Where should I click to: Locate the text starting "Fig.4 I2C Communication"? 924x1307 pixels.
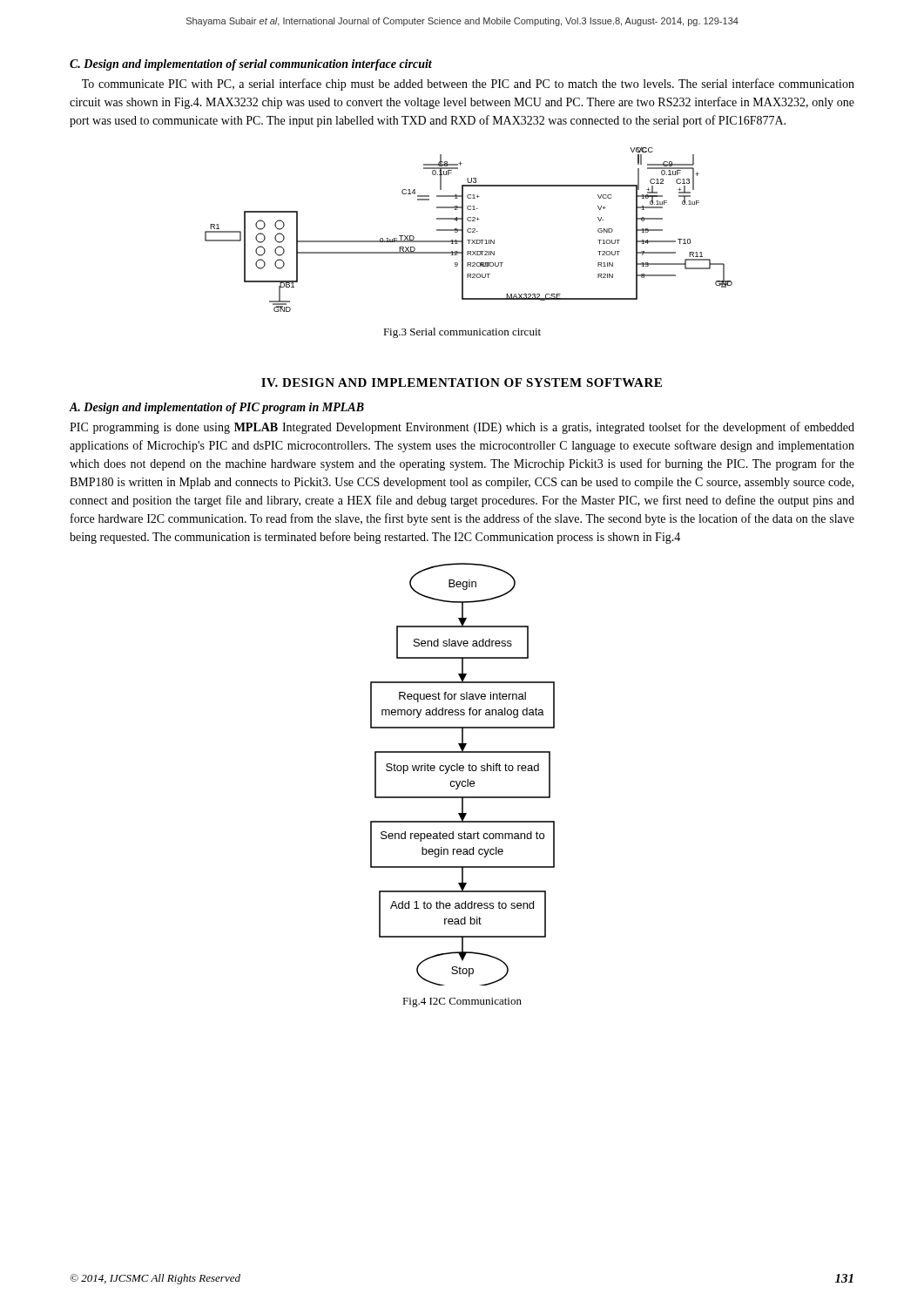462,1001
